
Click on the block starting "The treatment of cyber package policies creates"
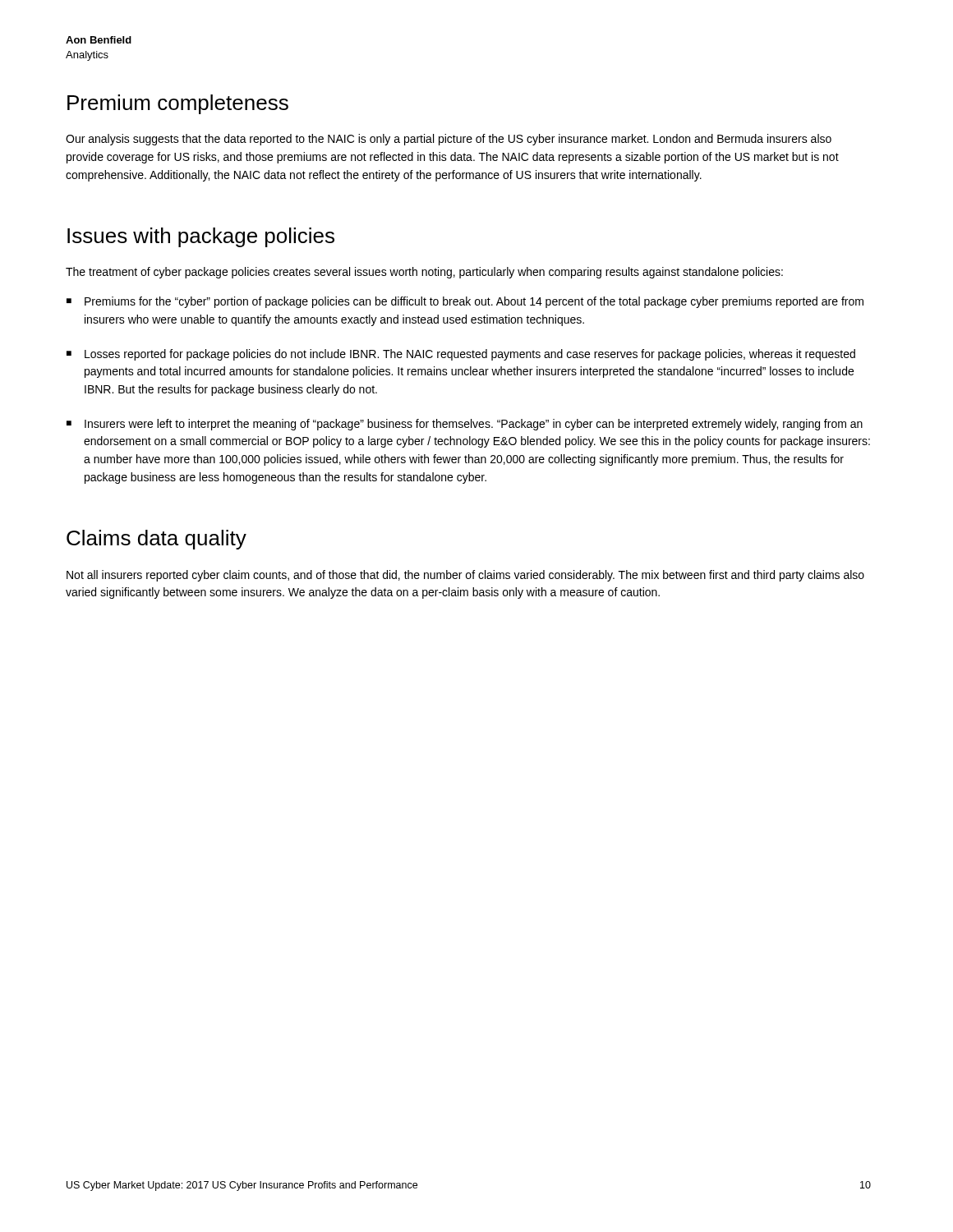pos(468,273)
